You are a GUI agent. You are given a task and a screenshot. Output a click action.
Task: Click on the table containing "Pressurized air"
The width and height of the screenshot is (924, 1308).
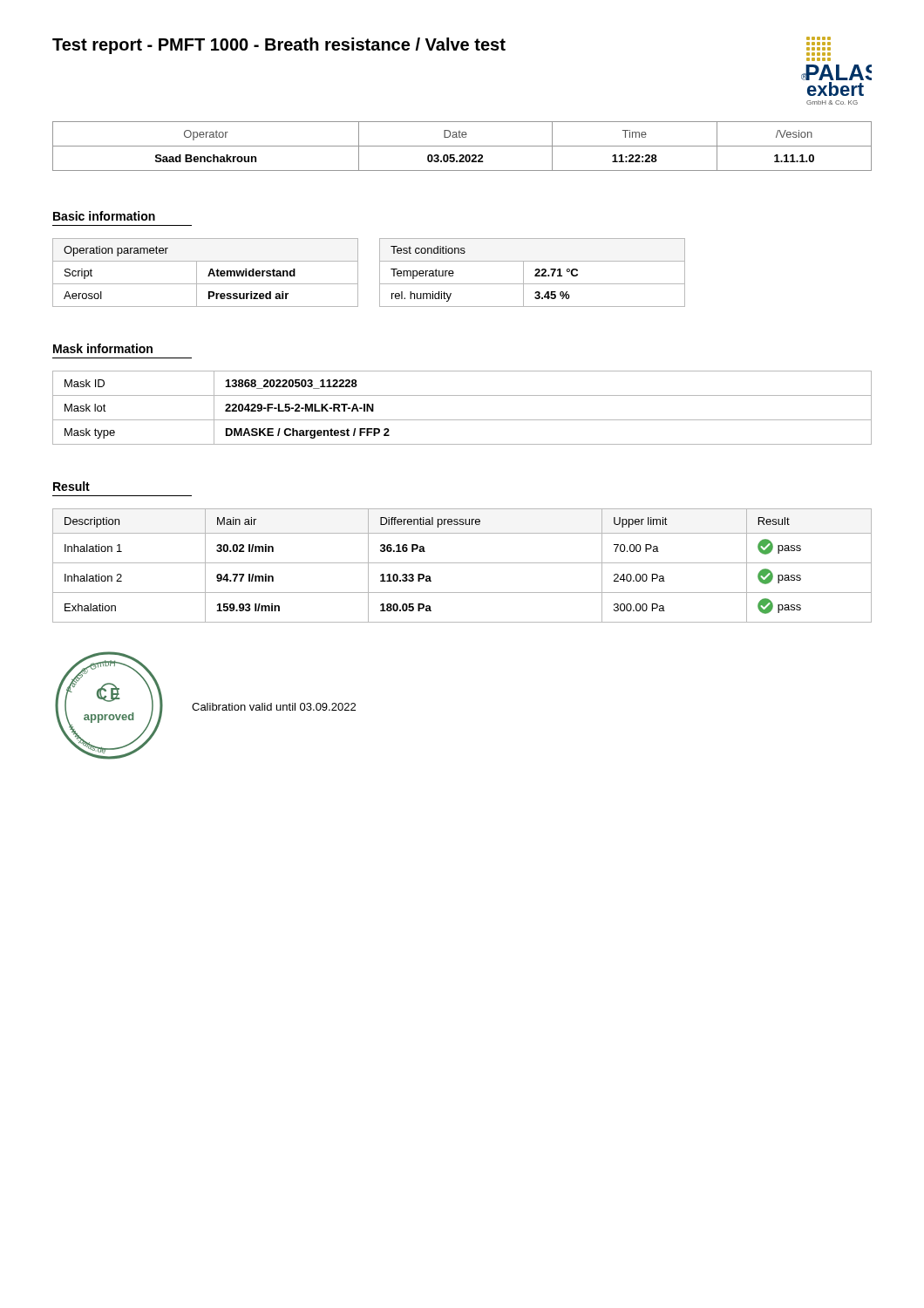(x=205, y=273)
